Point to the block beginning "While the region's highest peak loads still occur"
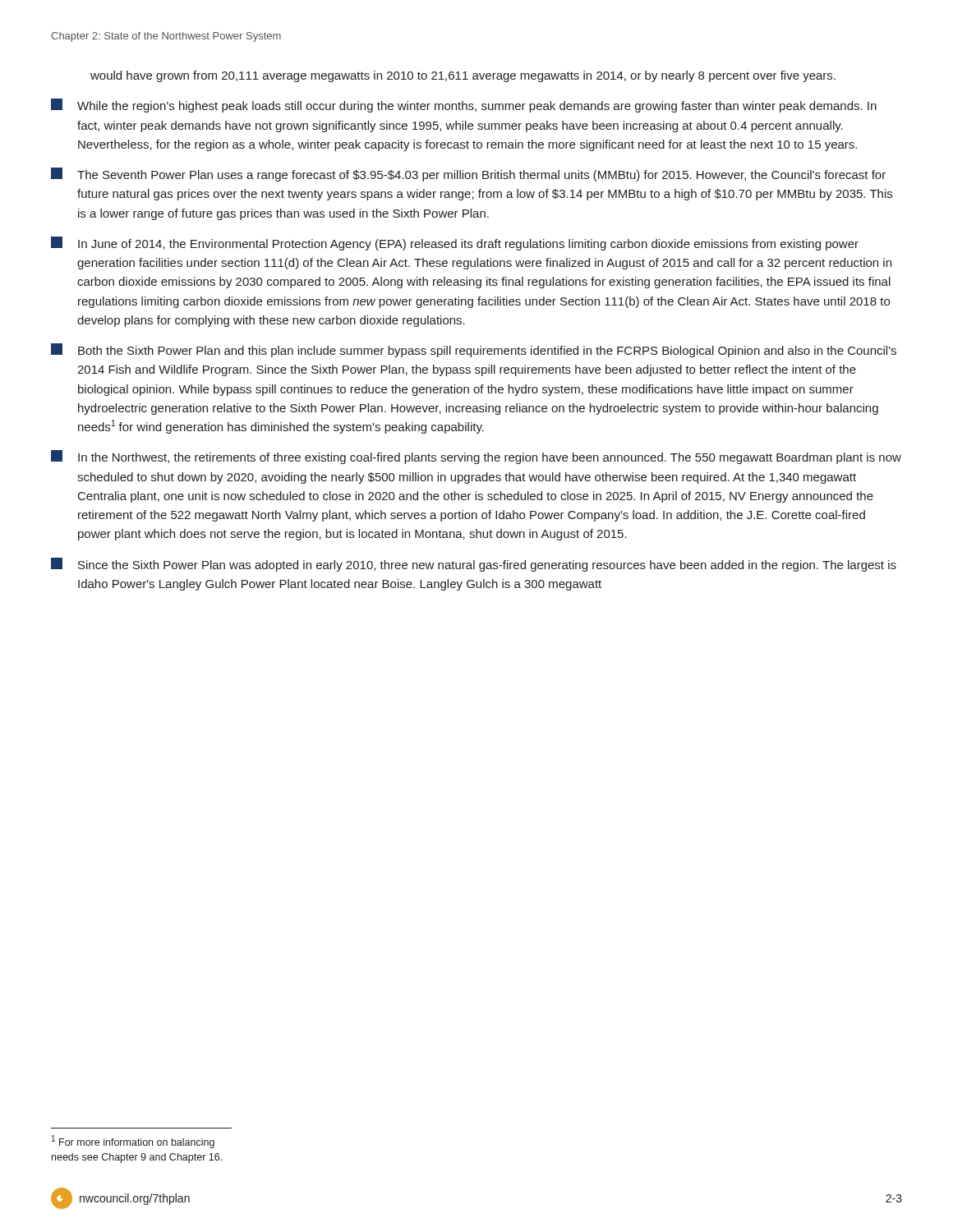 click(476, 125)
